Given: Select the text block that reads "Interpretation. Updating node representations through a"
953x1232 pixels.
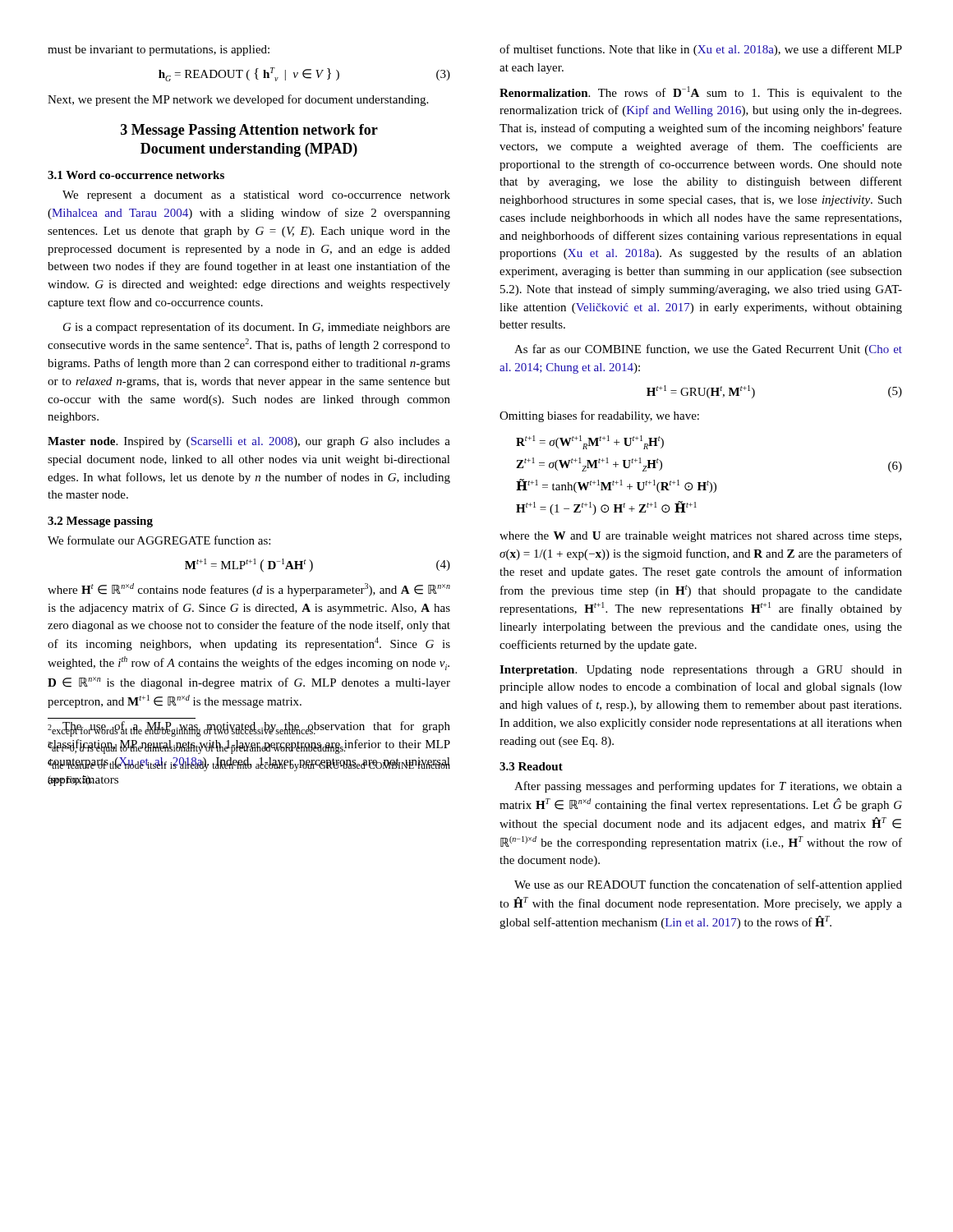Looking at the screenshot, I should click(x=701, y=705).
